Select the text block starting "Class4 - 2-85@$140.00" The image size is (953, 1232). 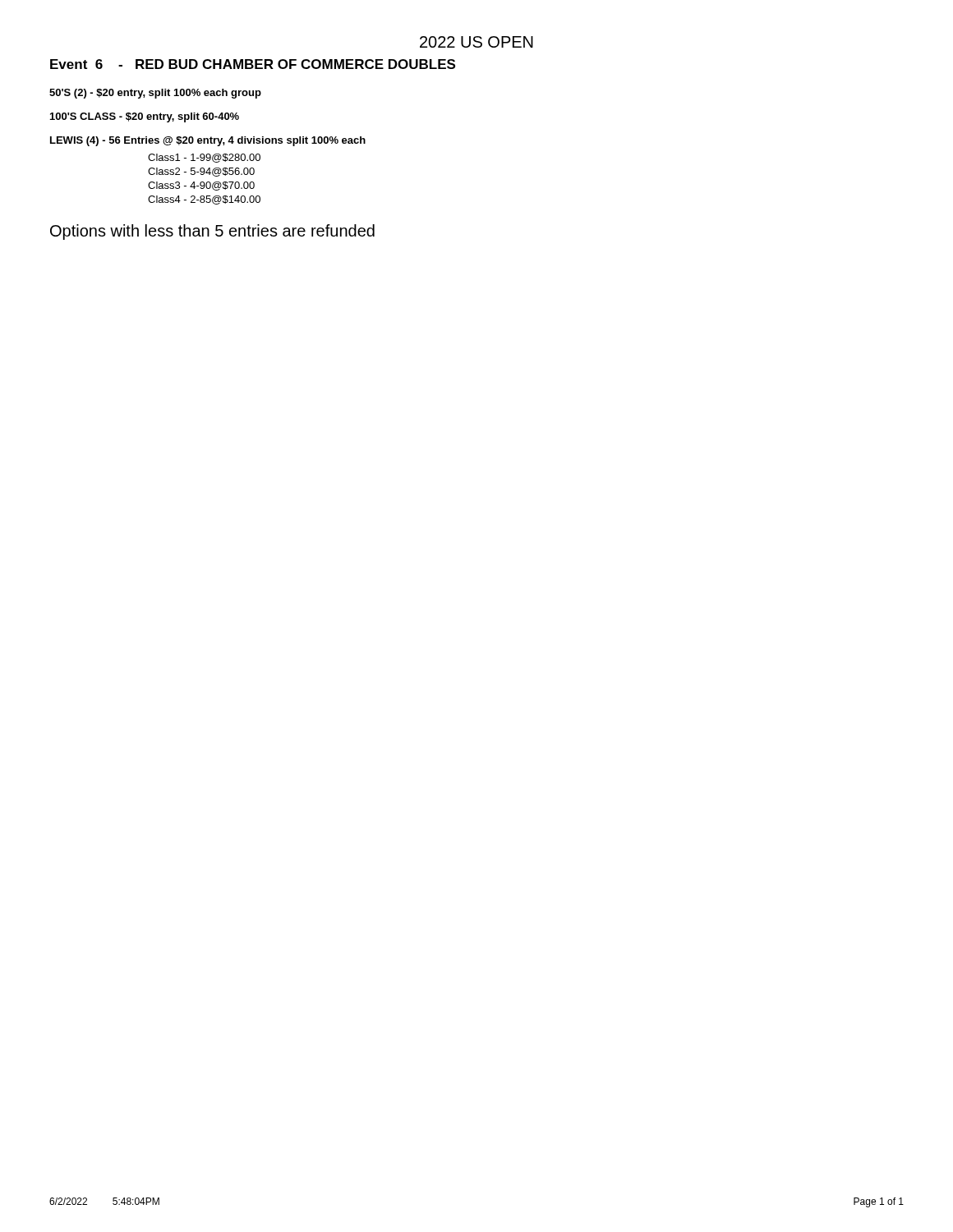204,199
